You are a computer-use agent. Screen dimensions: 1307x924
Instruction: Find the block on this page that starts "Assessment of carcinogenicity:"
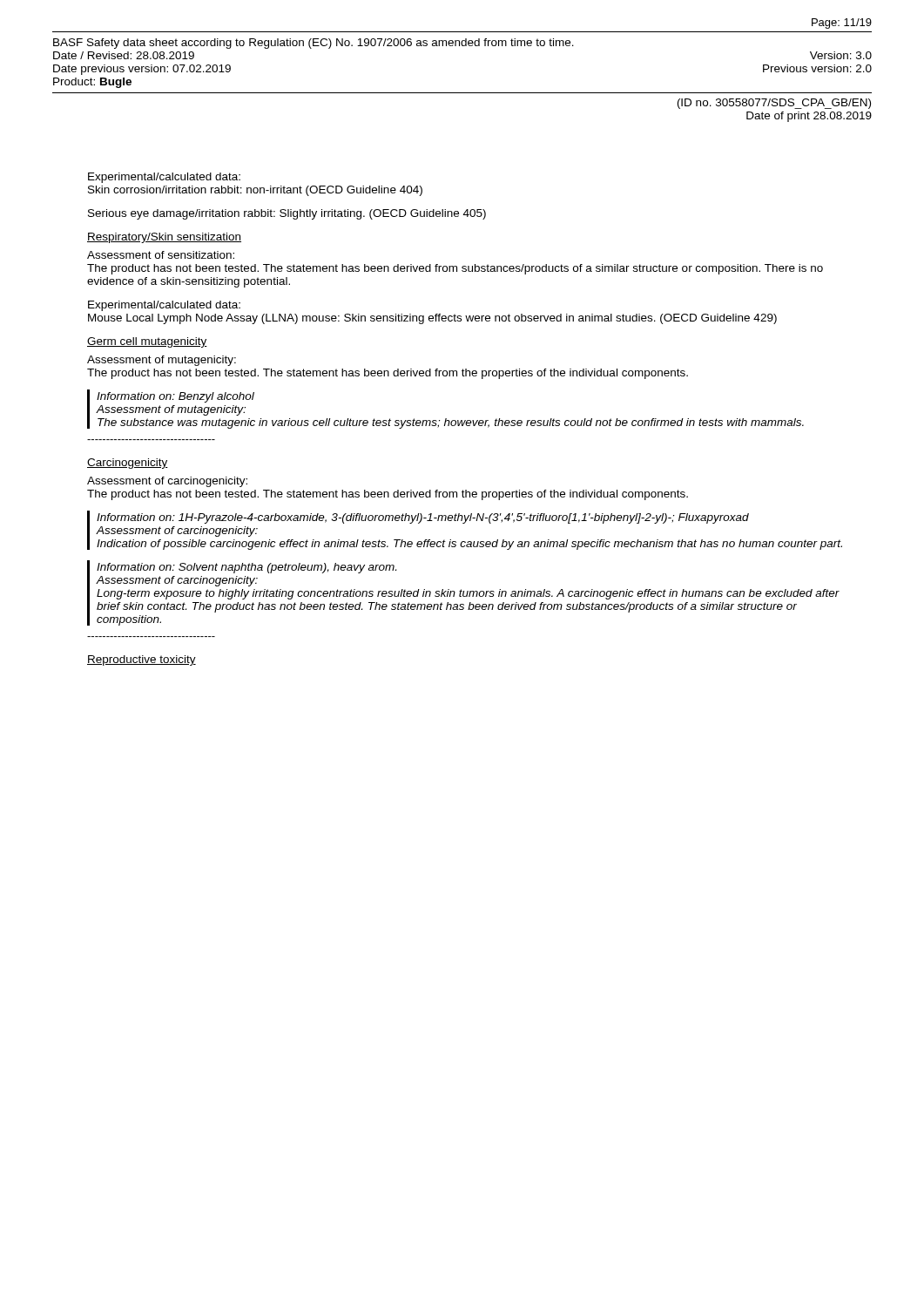click(x=388, y=487)
